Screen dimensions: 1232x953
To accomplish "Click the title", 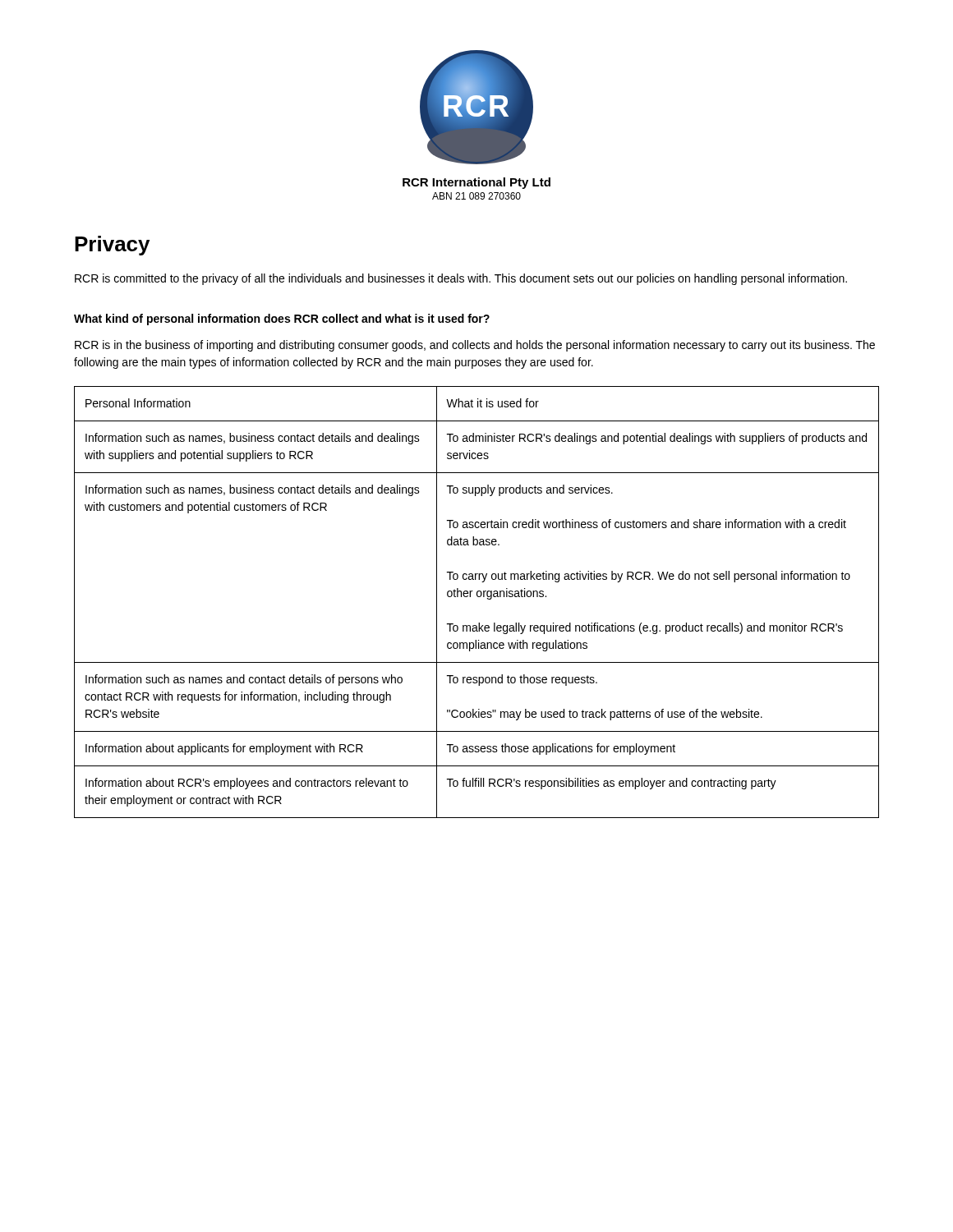I will (112, 244).
